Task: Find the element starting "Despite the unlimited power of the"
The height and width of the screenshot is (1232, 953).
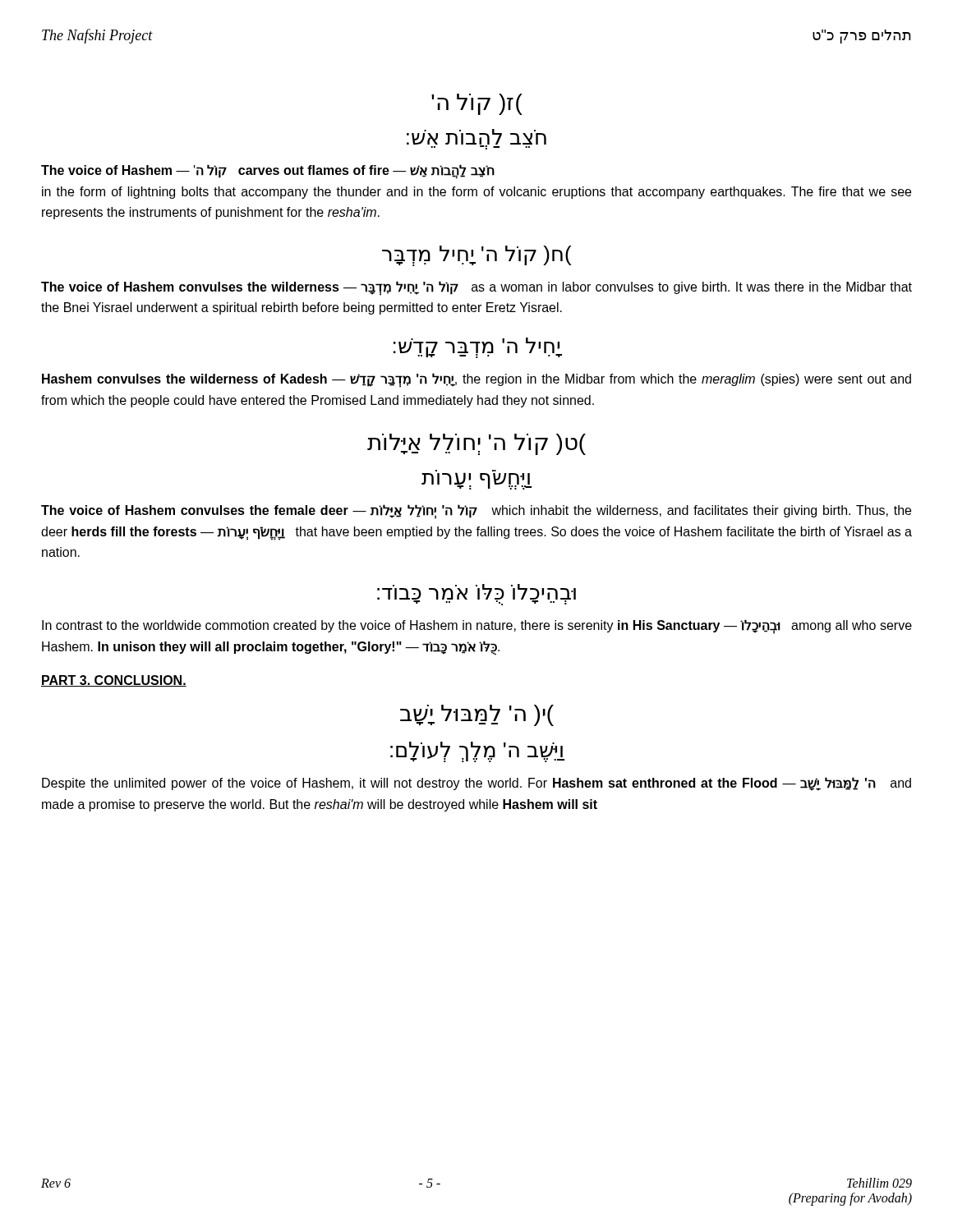Action: [476, 794]
